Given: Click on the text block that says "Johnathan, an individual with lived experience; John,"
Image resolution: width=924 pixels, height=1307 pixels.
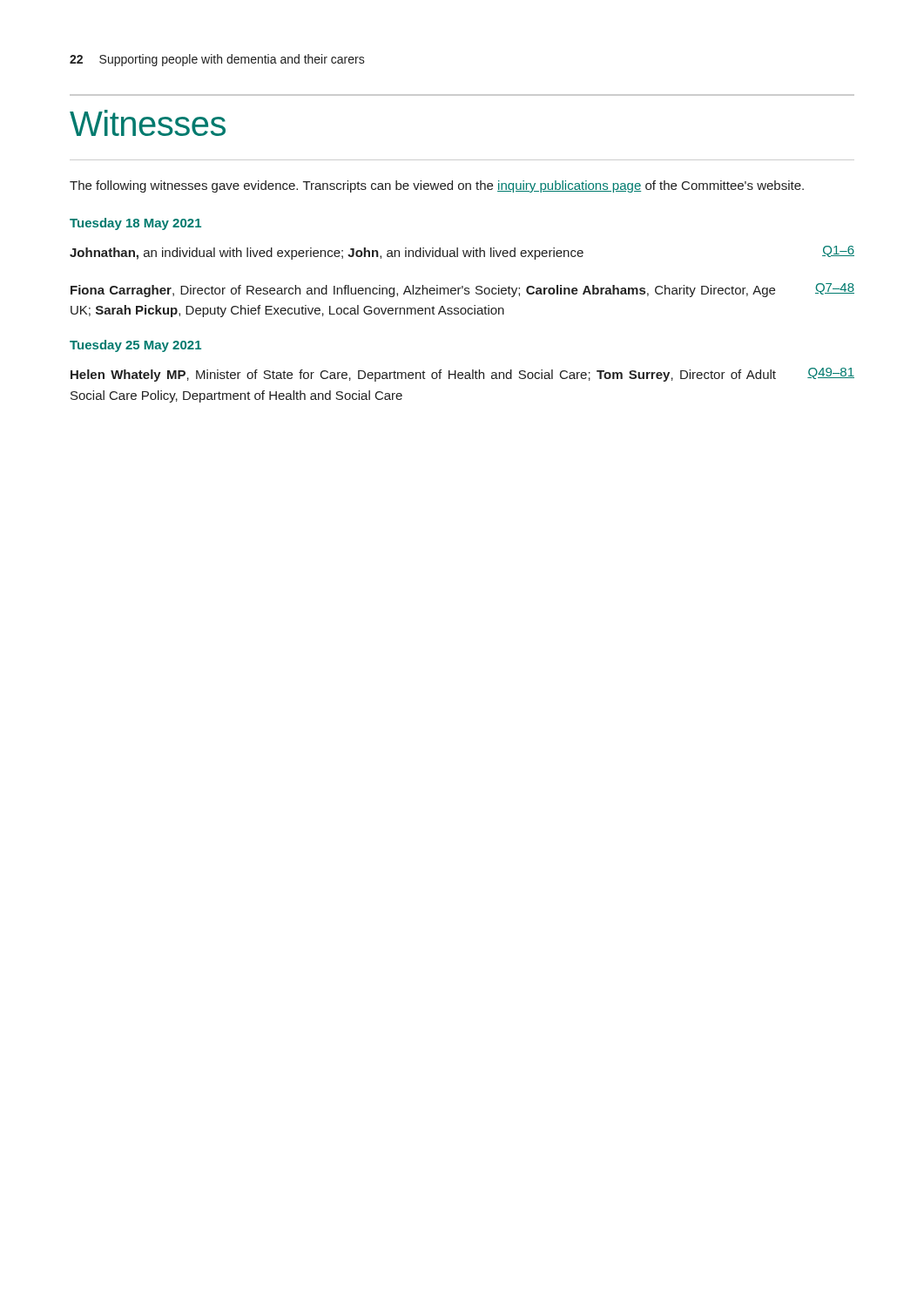Looking at the screenshot, I should [462, 252].
